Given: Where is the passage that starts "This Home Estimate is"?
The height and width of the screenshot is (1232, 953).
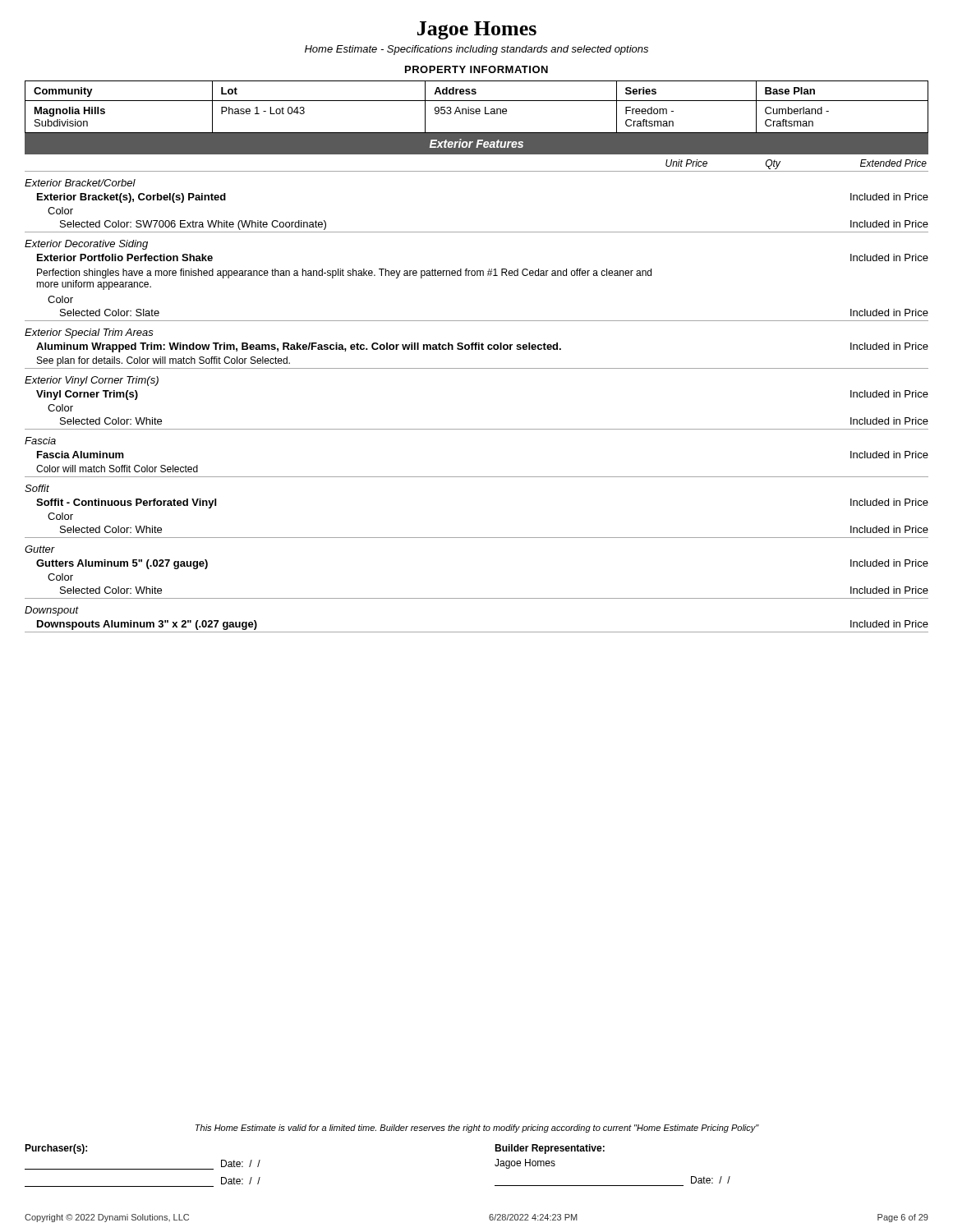Looking at the screenshot, I should point(476,1128).
